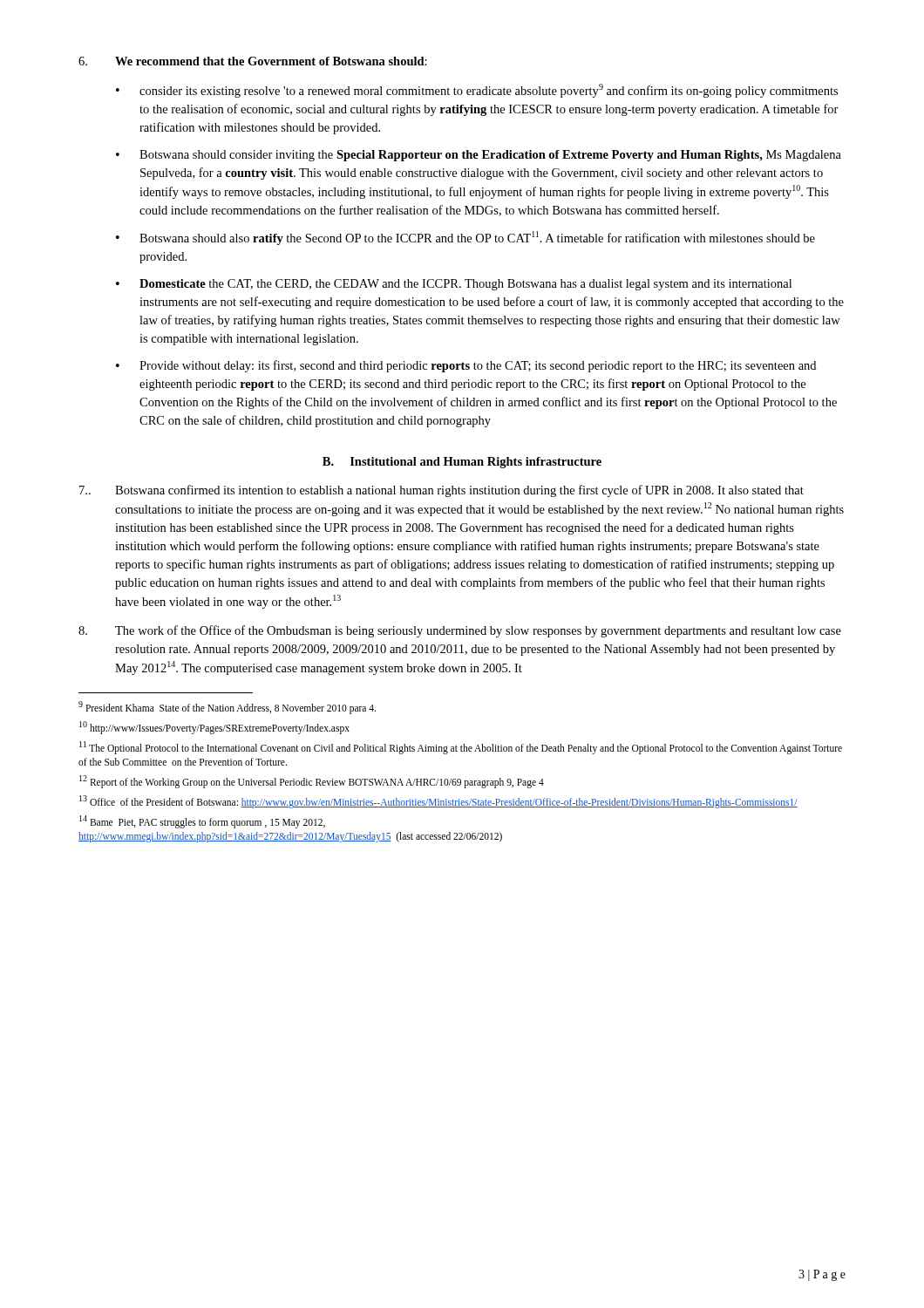Locate the block starting "12 Report of the Working"
Screen dimensions: 1308x924
[311, 781]
